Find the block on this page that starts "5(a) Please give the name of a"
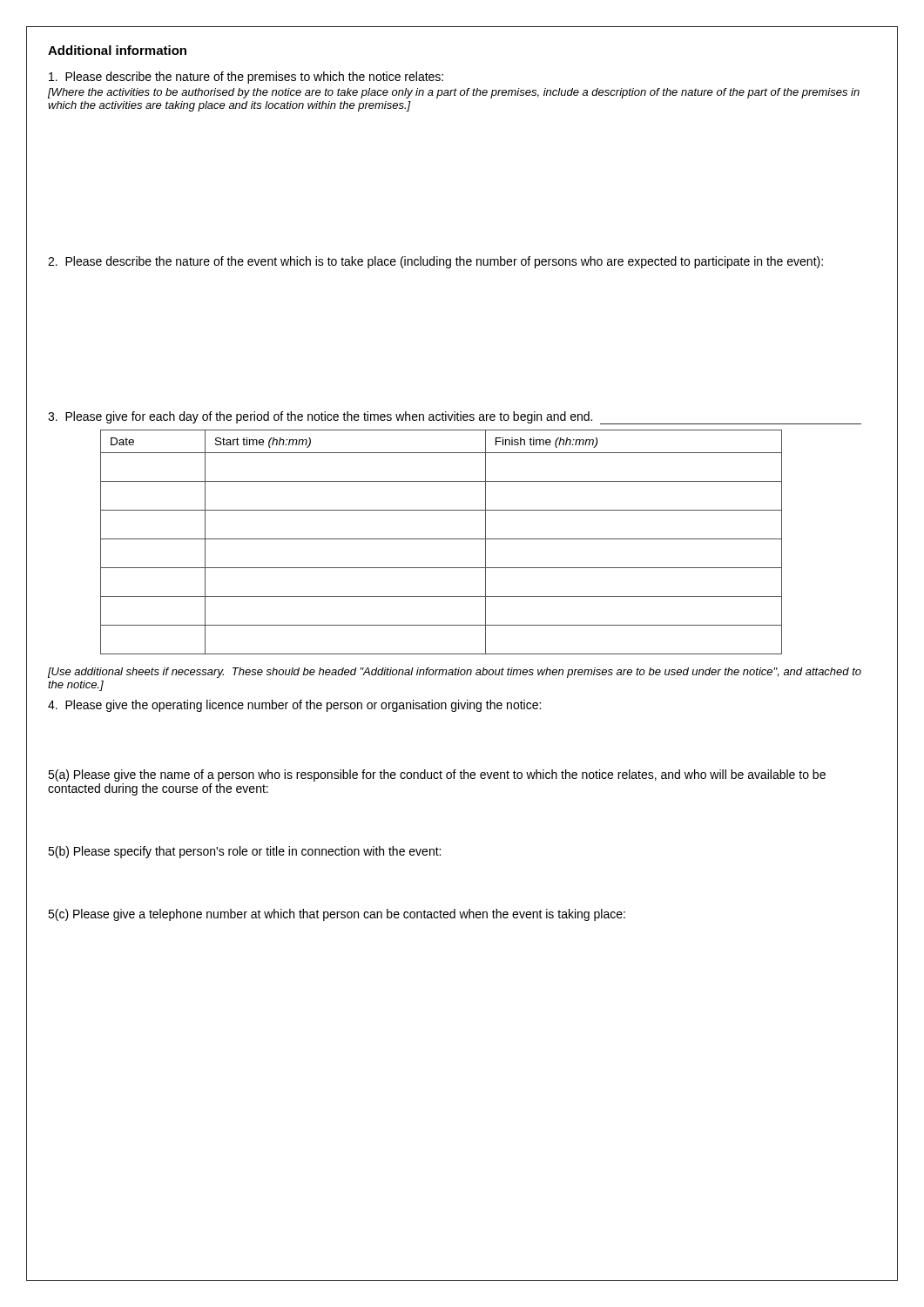This screenshot has width=924, height=1307. point(437,782)
